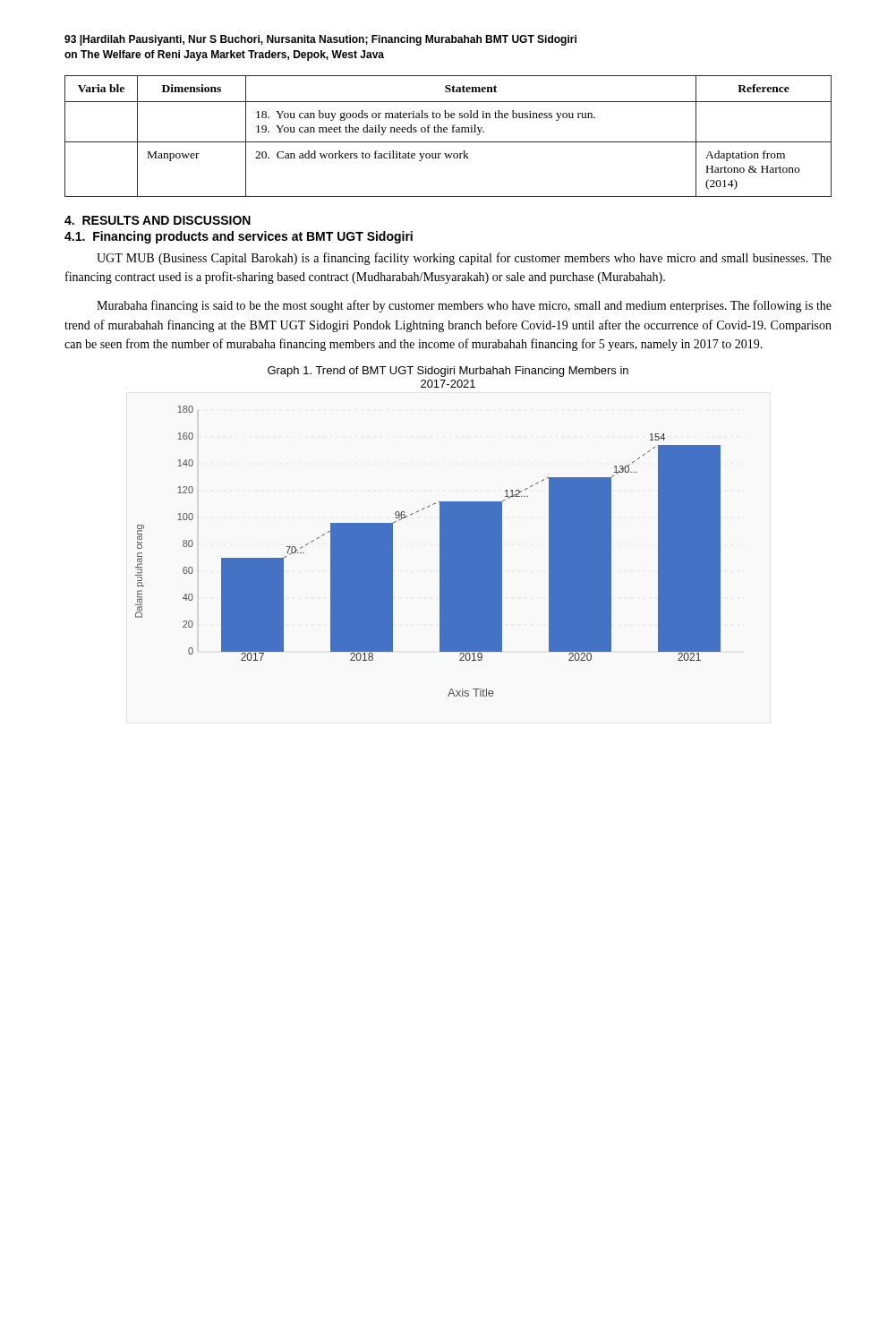Click where it says "4. RESULTS AND DISCUSSION"

pos(158,220)
